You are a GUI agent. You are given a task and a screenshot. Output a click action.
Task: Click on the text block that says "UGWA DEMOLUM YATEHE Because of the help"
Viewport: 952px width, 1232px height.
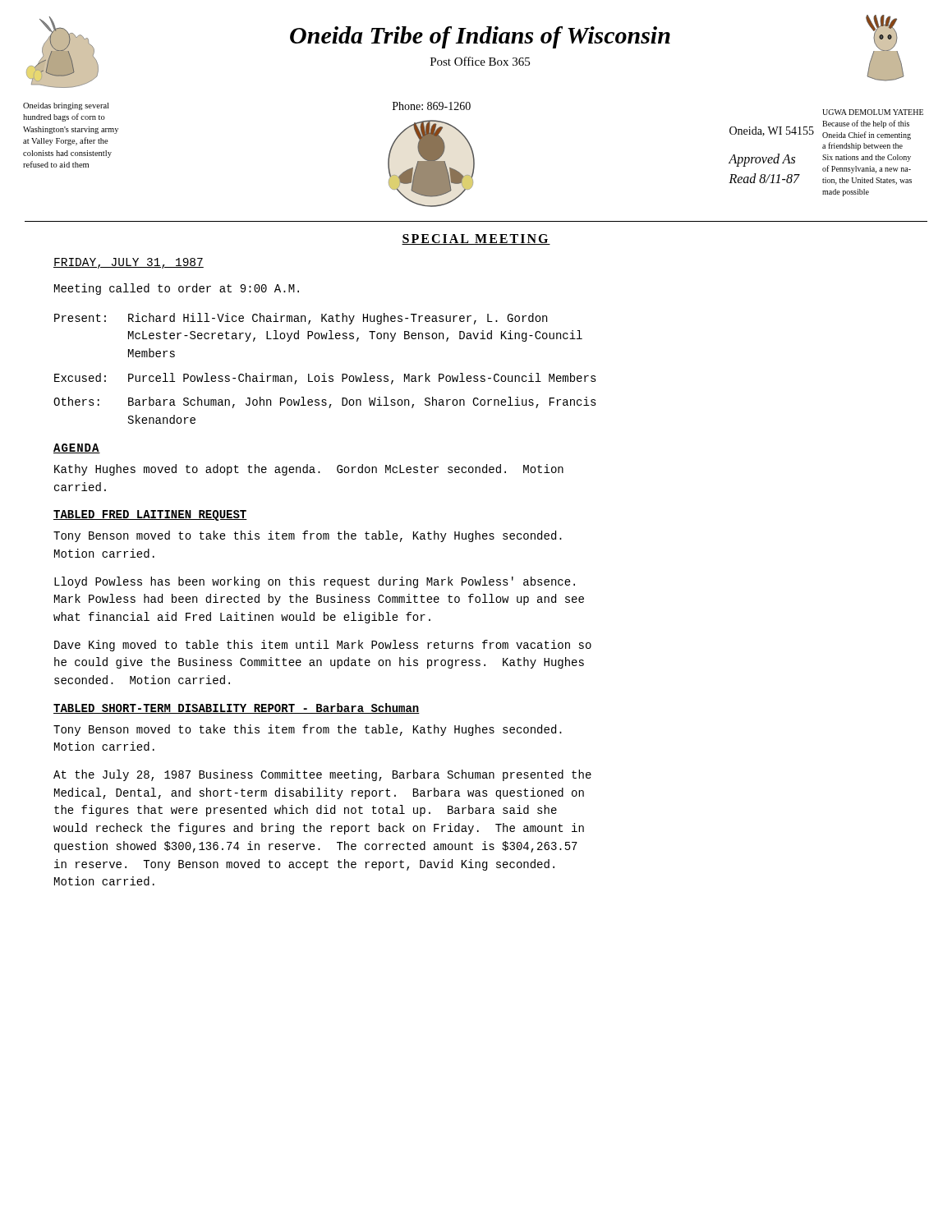coord(873,152)
